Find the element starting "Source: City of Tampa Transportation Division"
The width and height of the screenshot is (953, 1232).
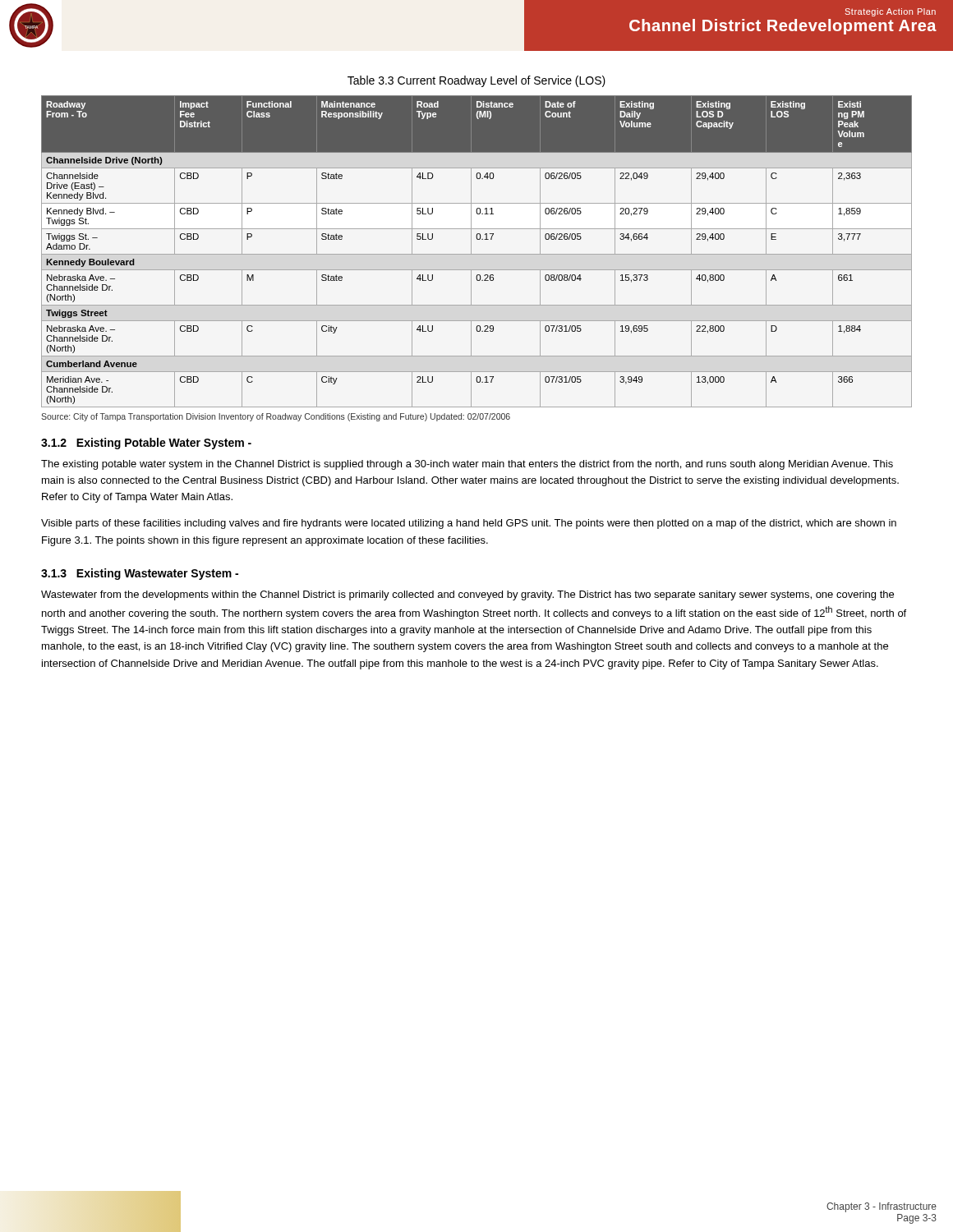click(276, 416)
